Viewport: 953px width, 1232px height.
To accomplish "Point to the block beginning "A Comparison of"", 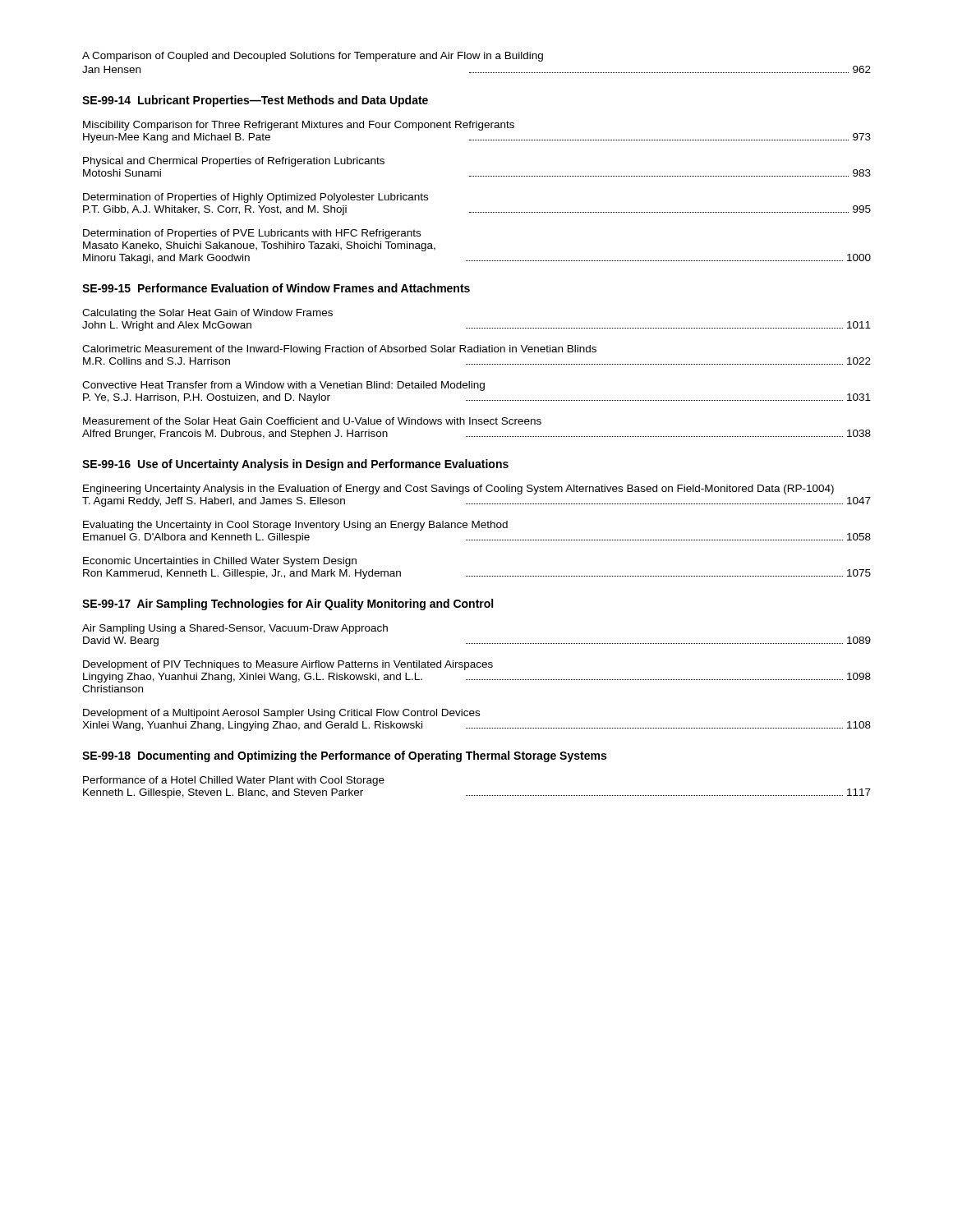I will click(x=476, y=62).
